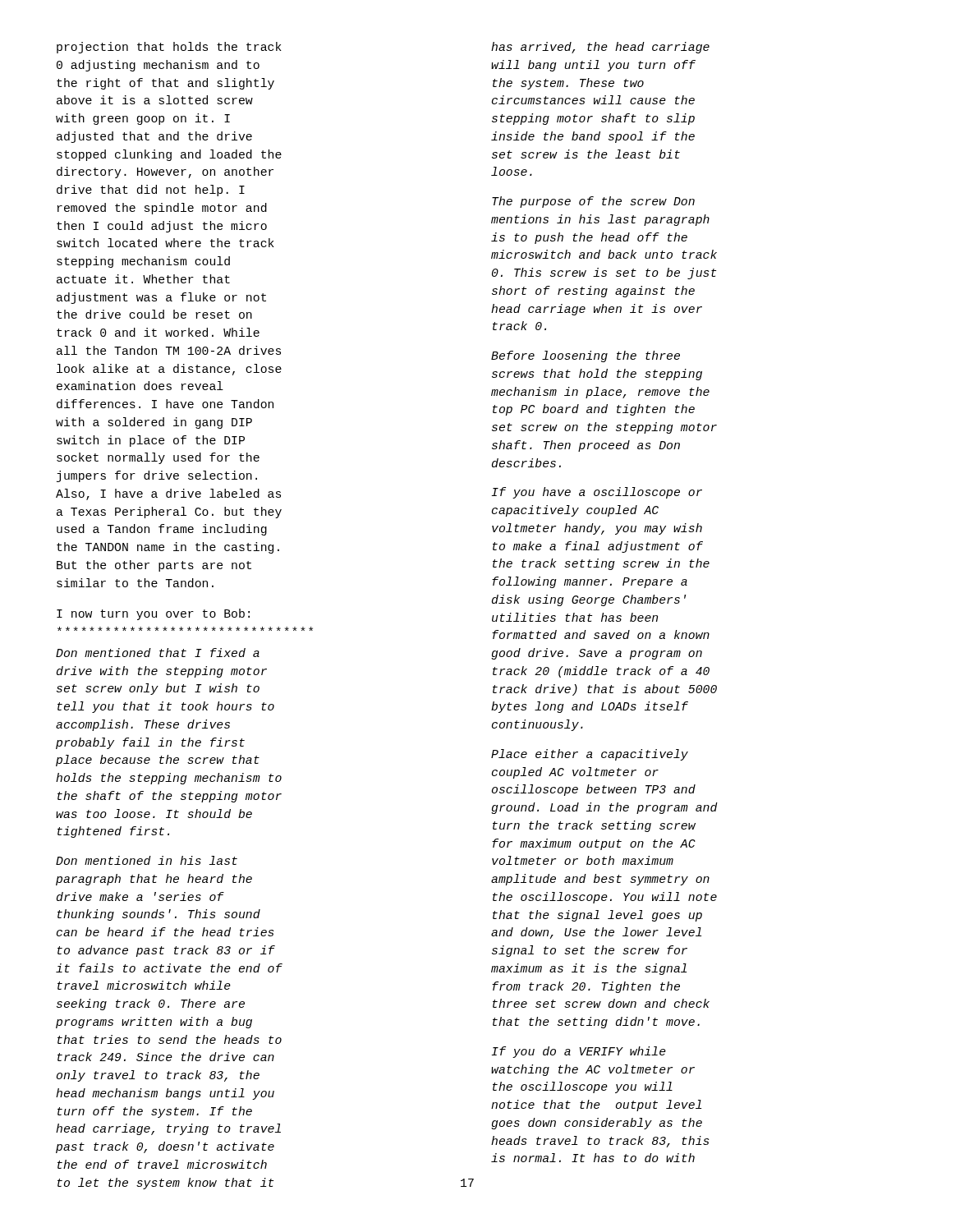
Task: Find the block on this page that starts "Before loosening the three"
Action: point(692,411)
